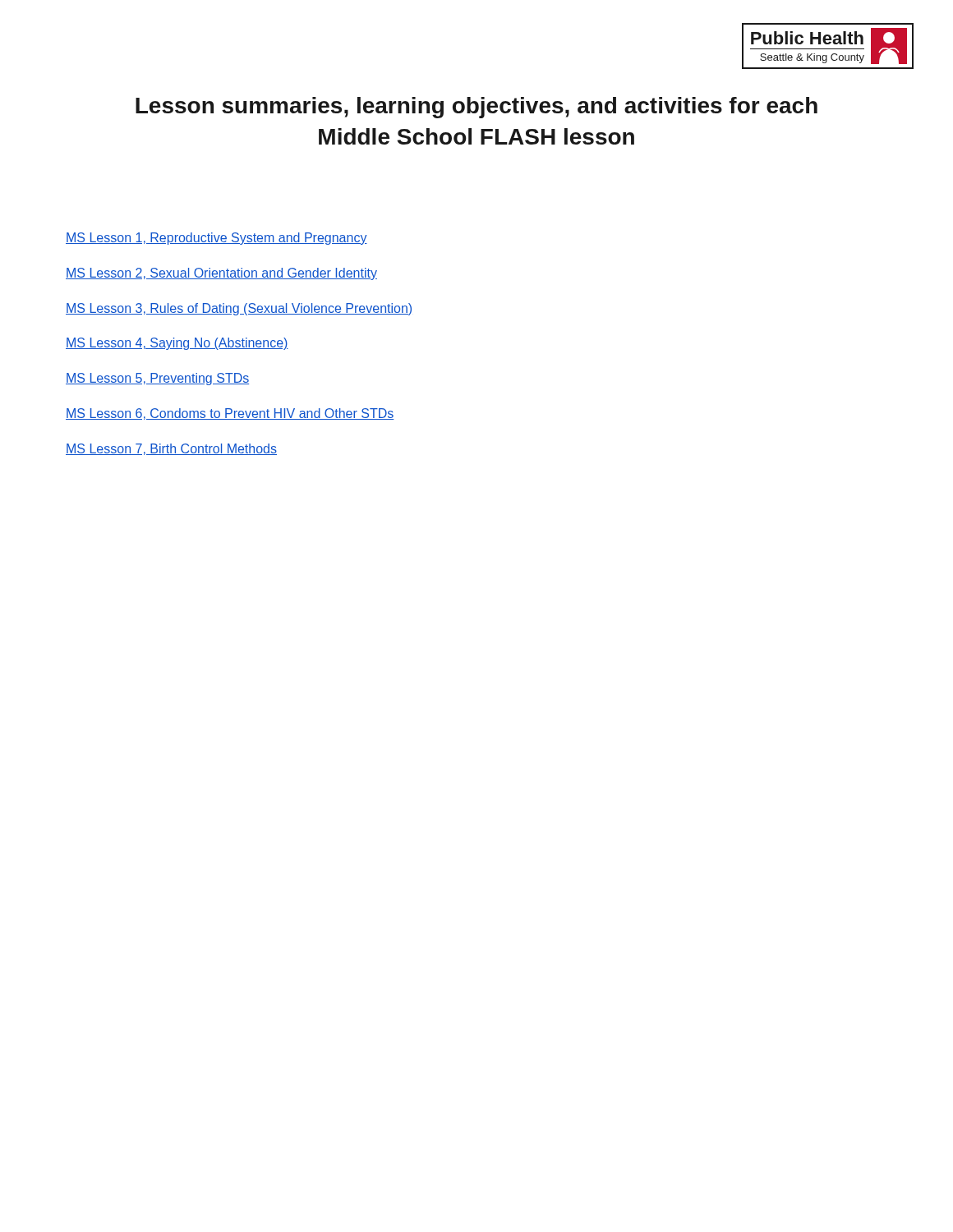Image resolution: width=953 pixels, height=1232 pixels.
Task: Select the list item containing "MS Lesson 6, Condoms"
Action: (239, 414)
